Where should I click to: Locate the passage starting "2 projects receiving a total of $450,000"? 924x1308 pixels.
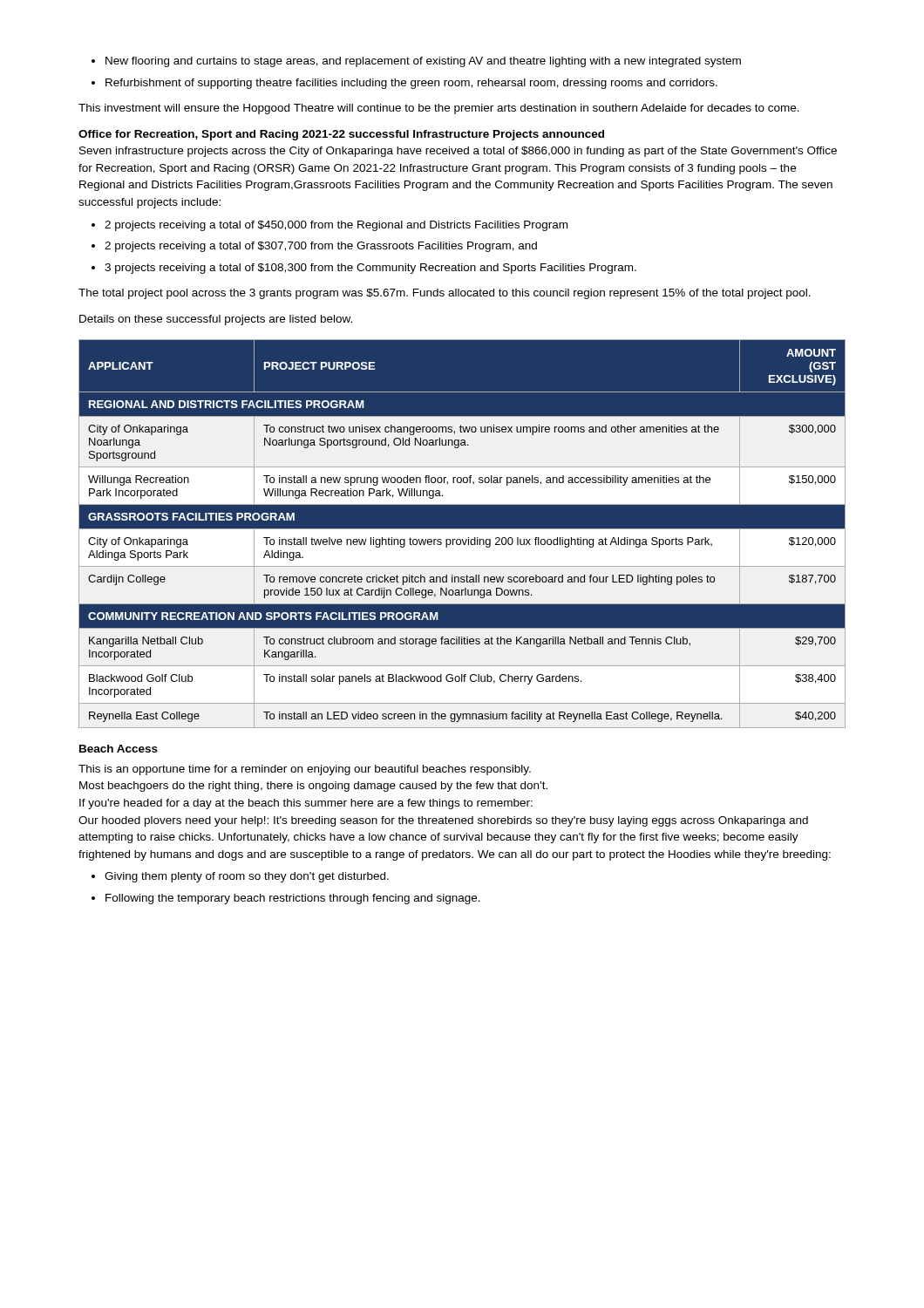coord(462,246)
